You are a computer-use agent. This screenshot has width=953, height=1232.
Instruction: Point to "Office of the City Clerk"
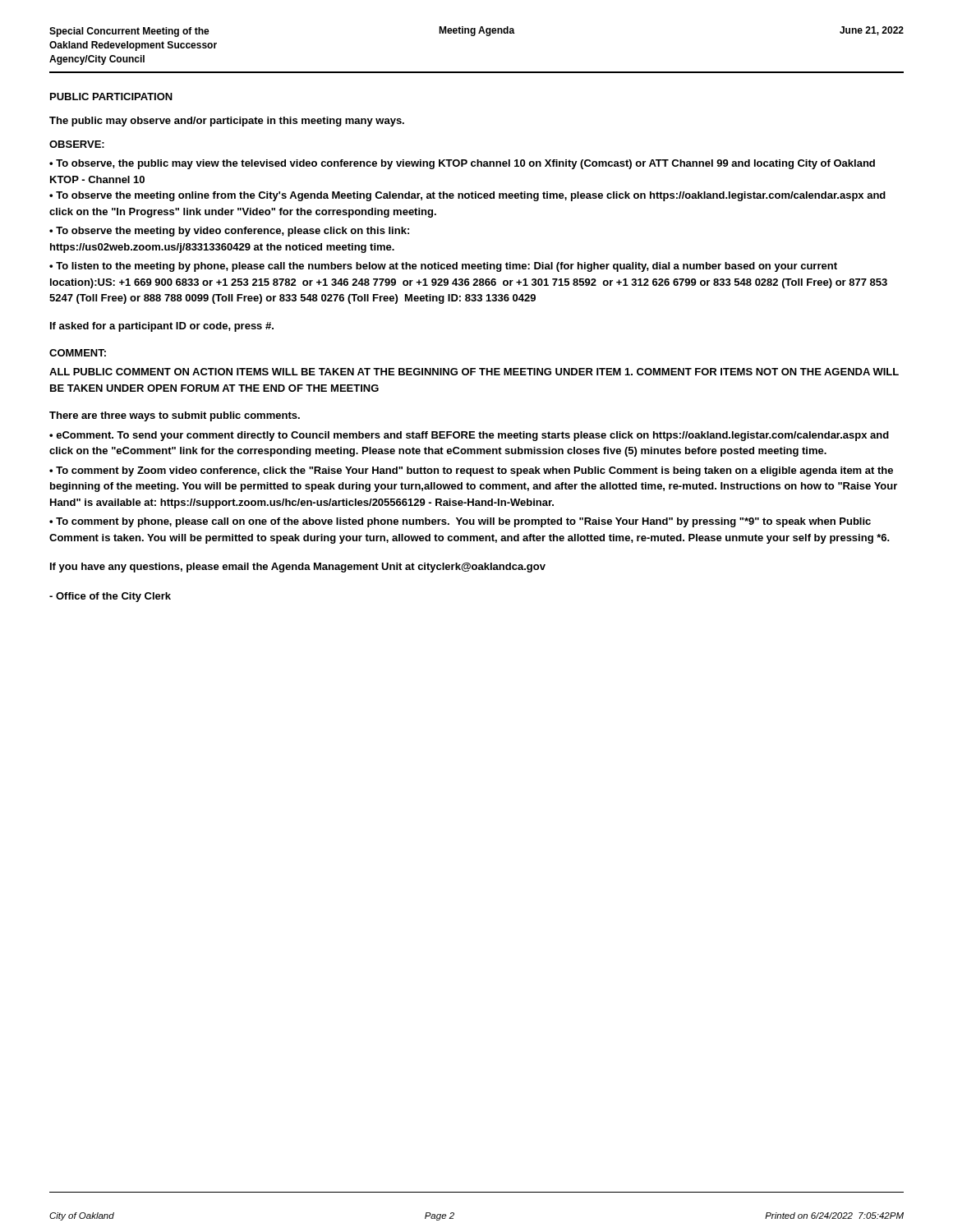point(110,595)
